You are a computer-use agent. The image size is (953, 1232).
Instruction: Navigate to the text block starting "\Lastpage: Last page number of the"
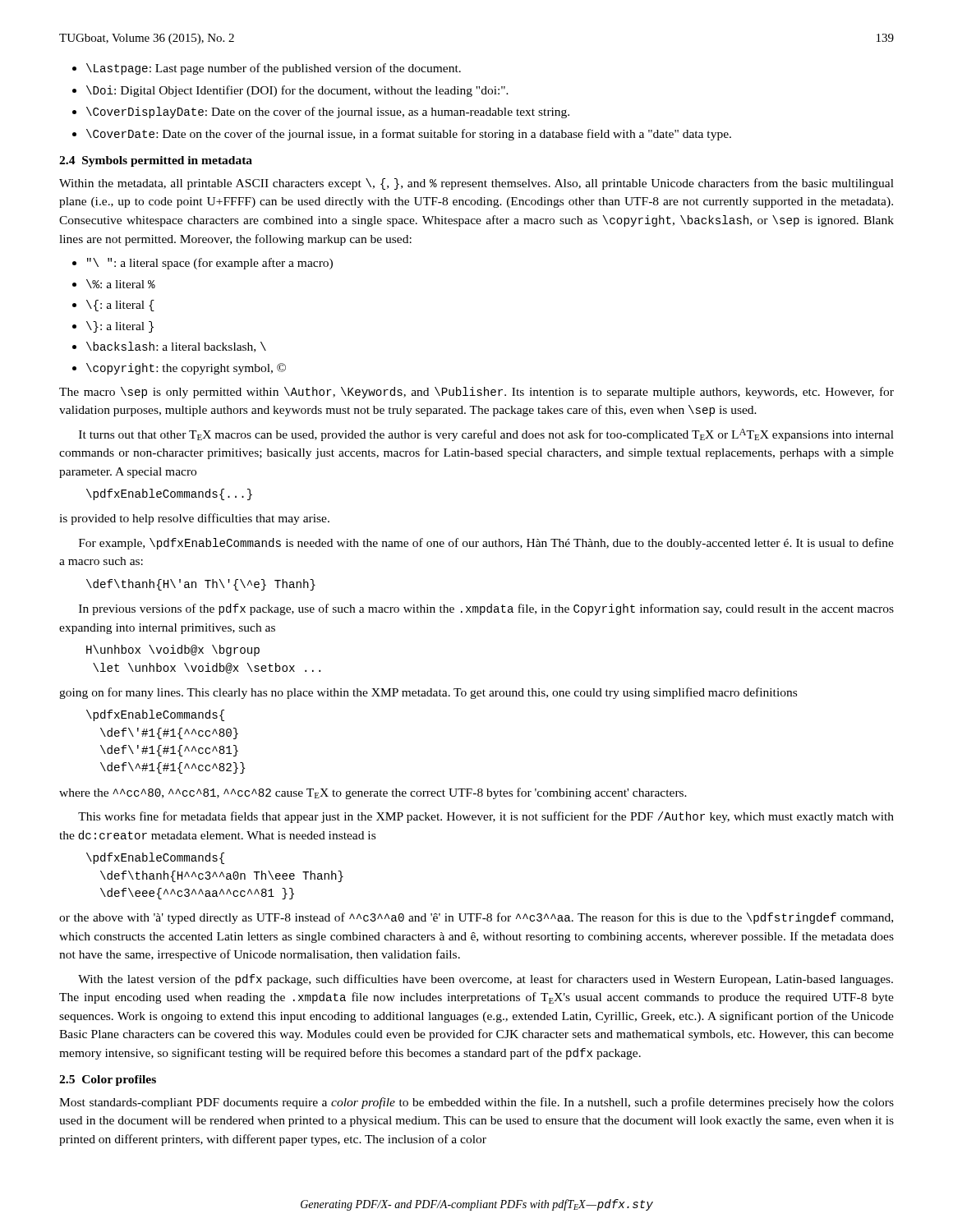(x=273, y=68)
